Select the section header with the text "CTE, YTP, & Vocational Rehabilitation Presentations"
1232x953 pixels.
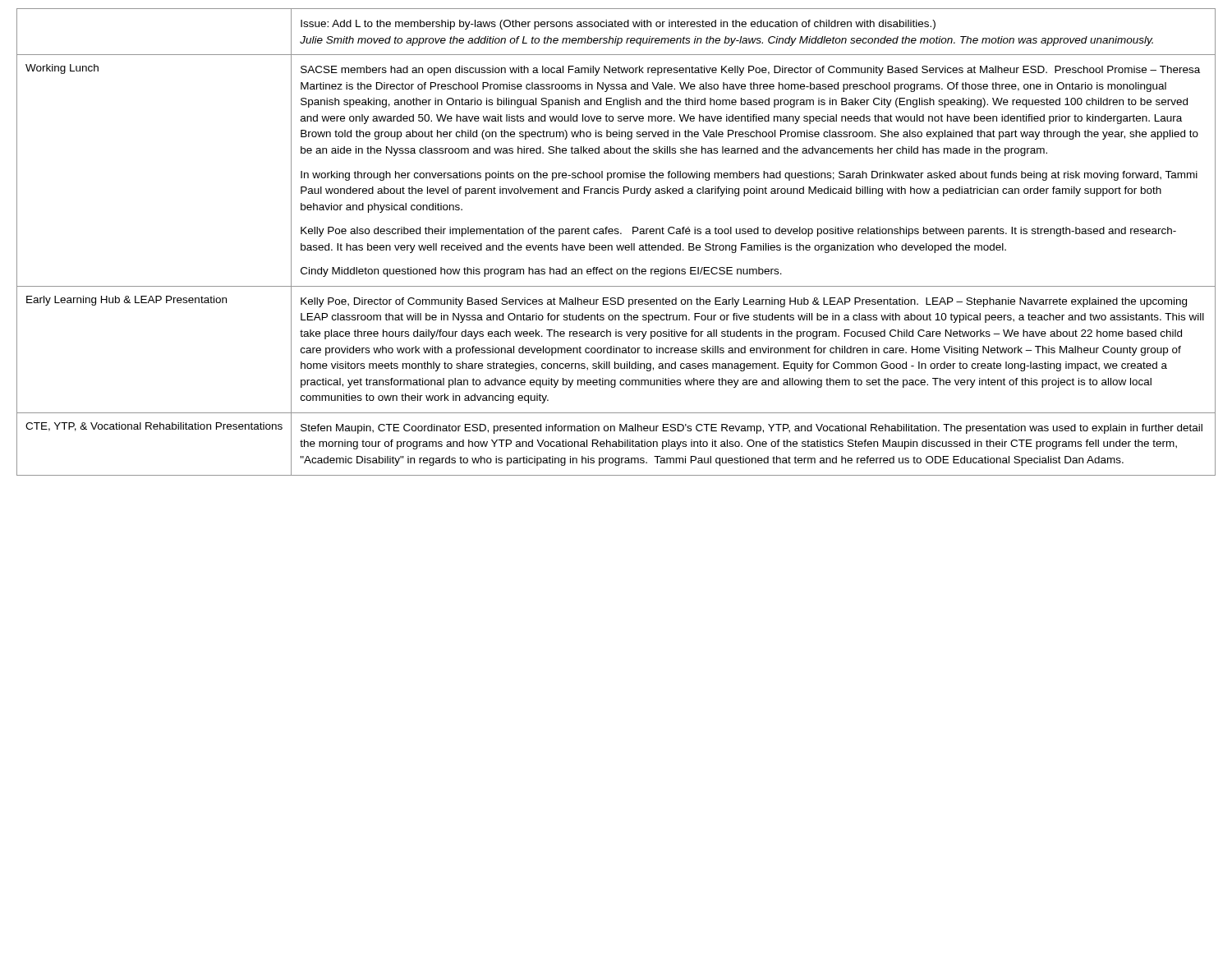coord(154,426)
